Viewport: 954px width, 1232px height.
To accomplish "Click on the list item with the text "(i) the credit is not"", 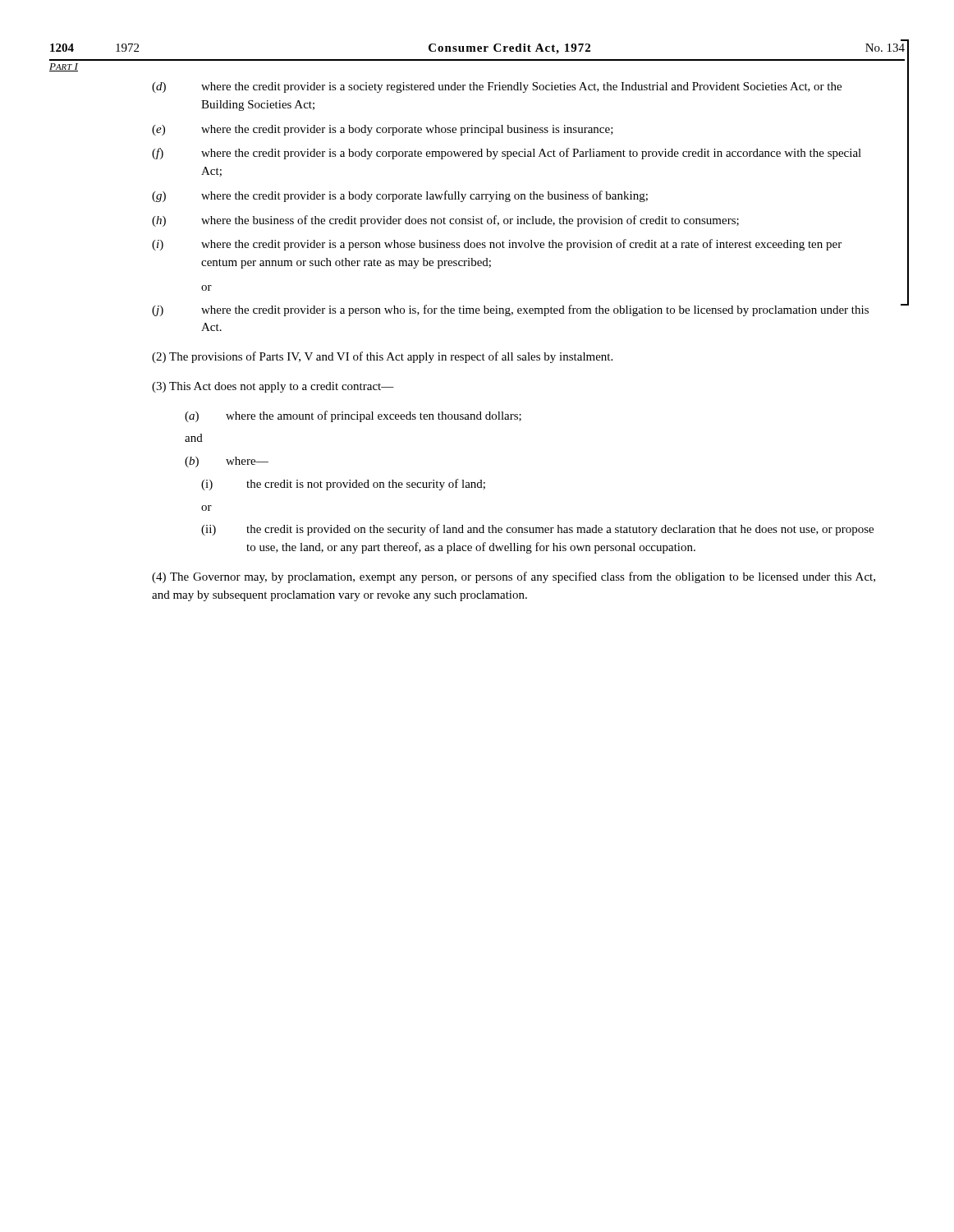I will tap(343, 485).
